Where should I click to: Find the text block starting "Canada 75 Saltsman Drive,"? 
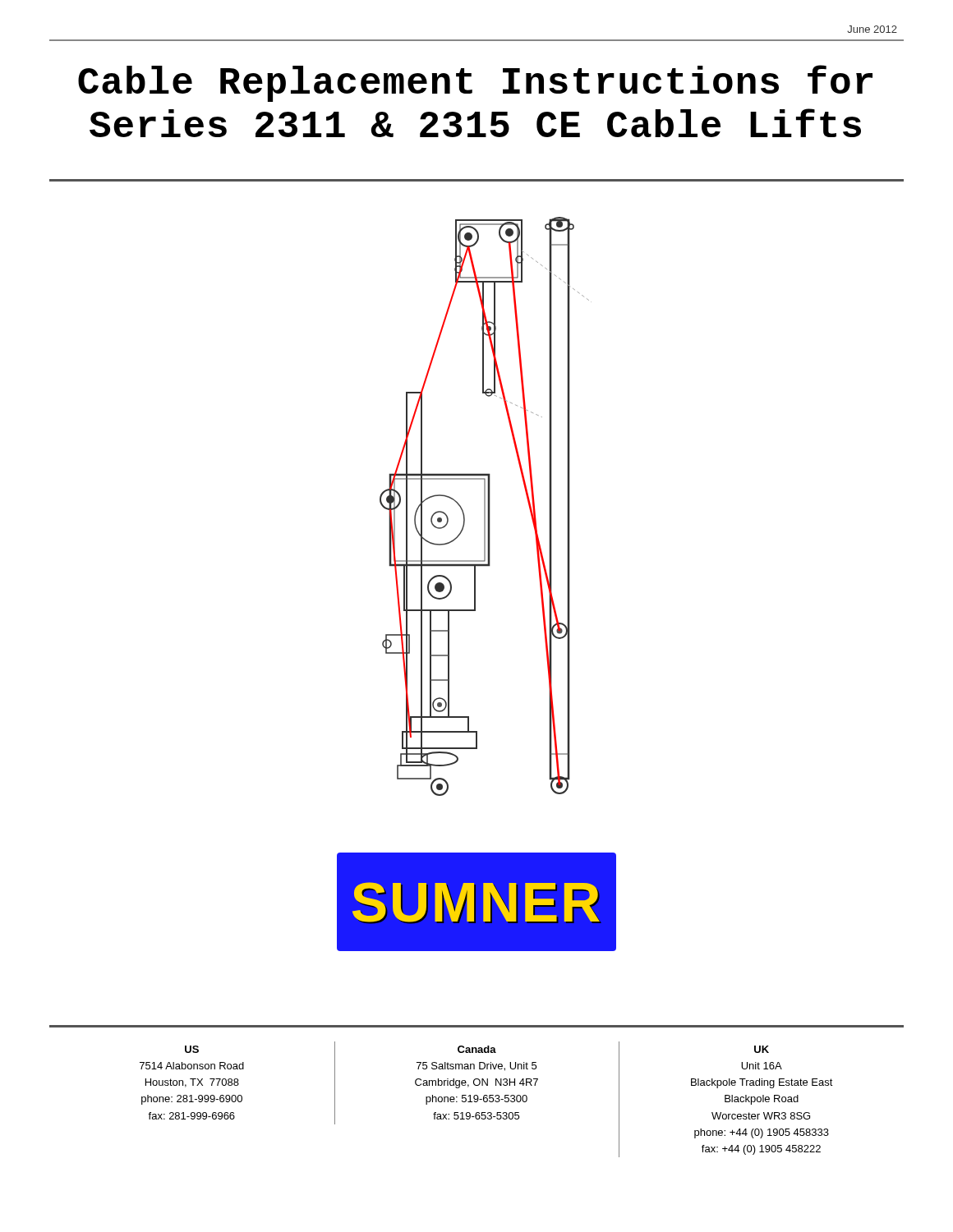point(476,1082)
